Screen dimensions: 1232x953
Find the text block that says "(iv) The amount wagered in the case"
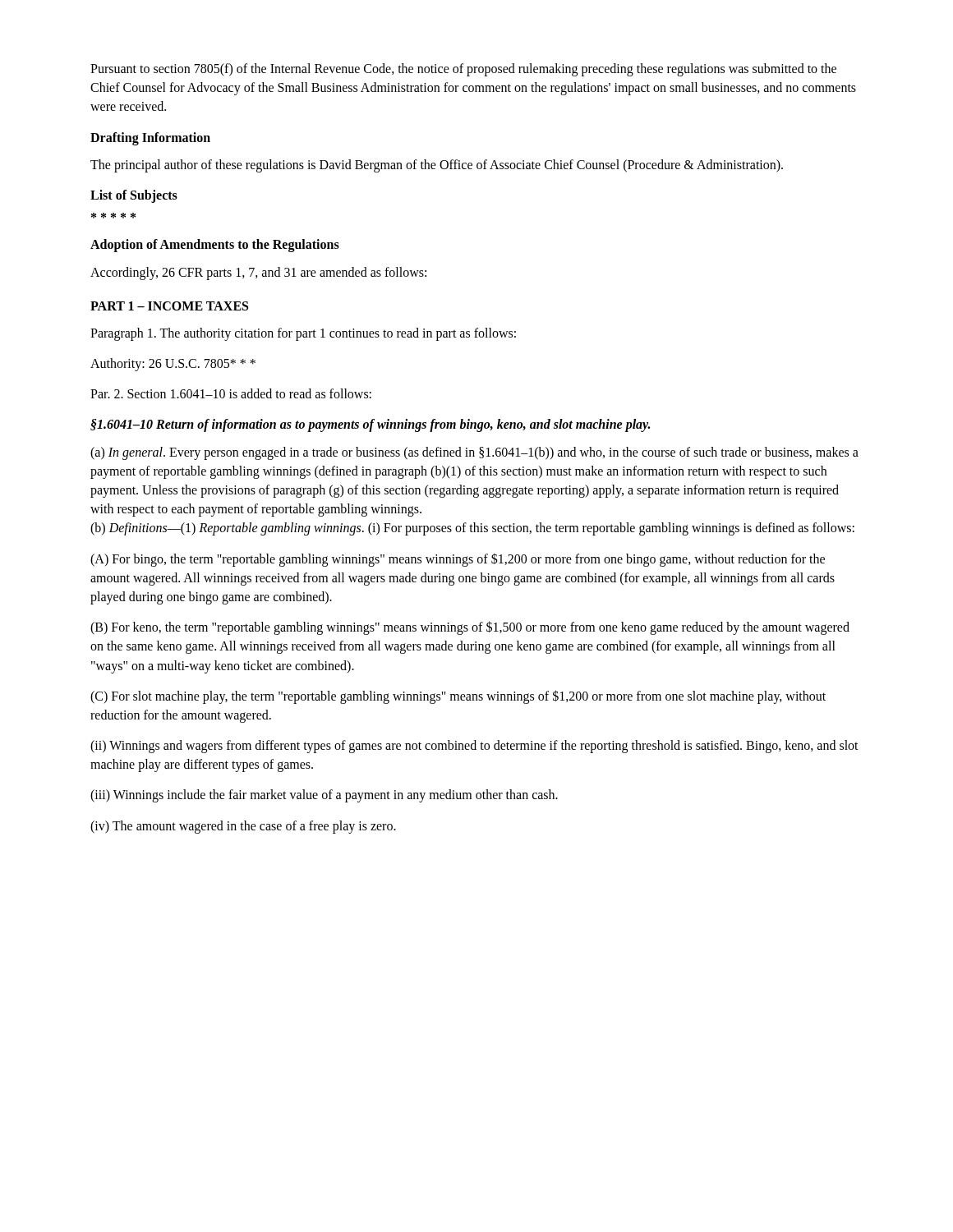pos(243,827)
